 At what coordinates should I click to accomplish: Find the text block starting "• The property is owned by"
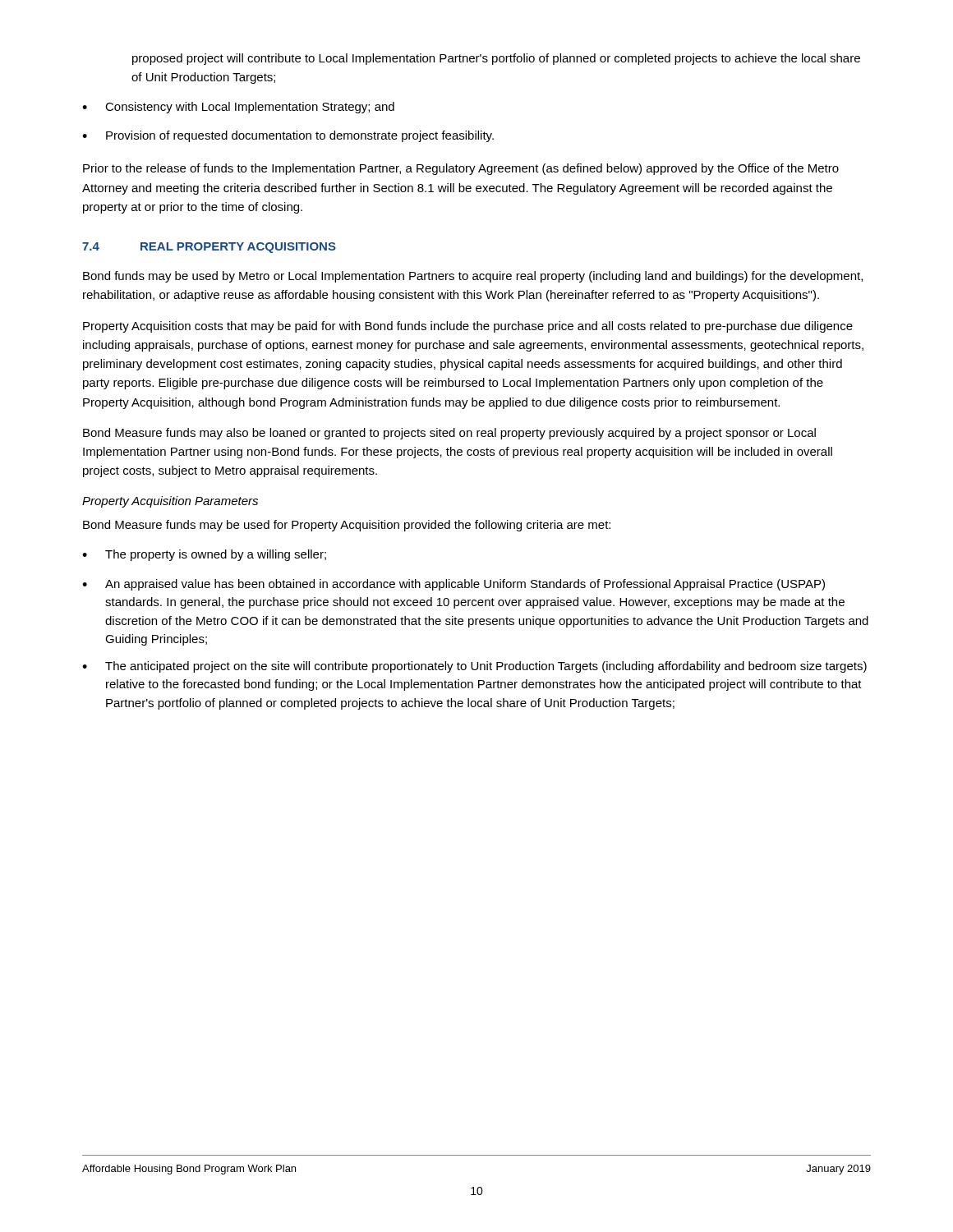205,556
